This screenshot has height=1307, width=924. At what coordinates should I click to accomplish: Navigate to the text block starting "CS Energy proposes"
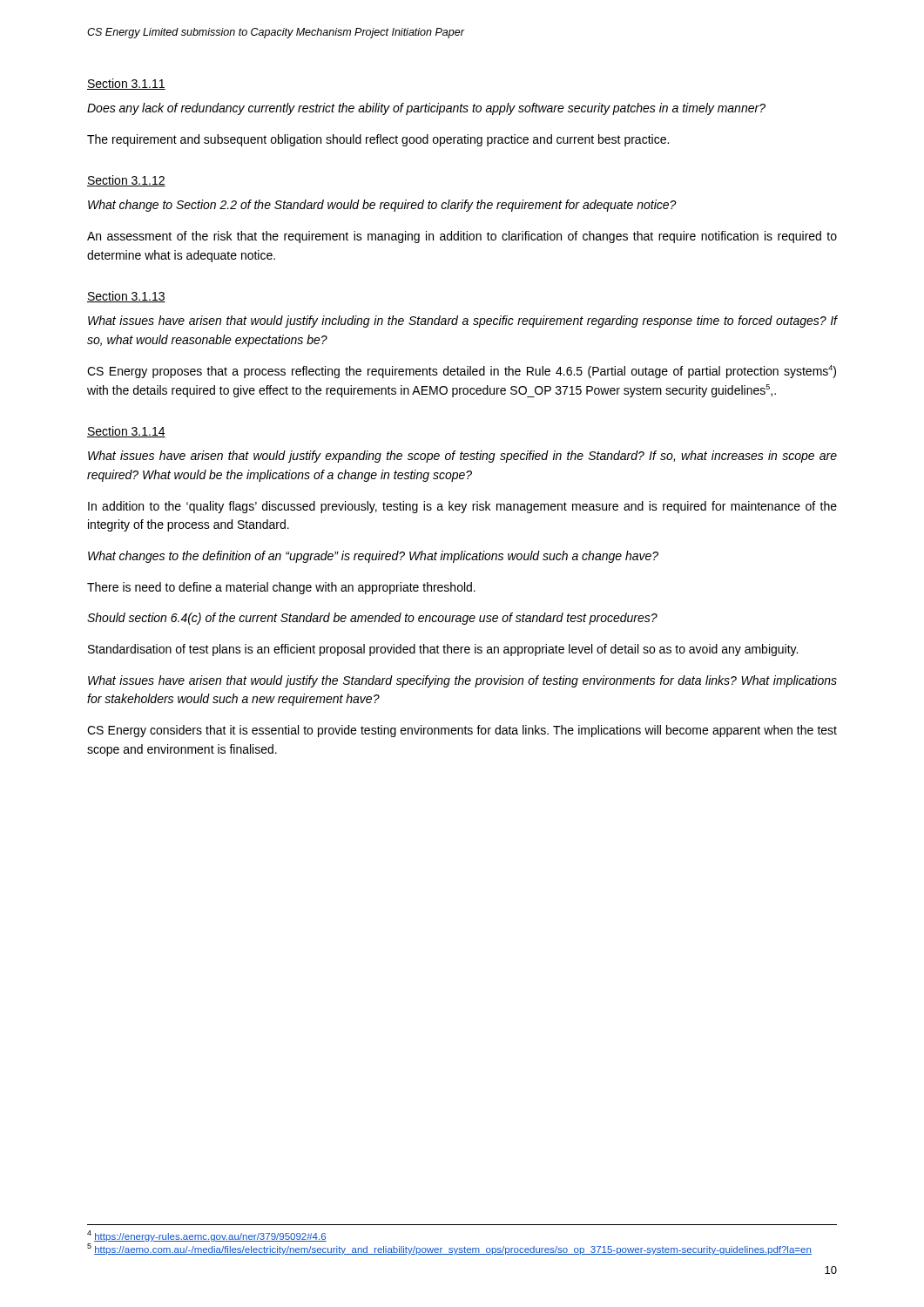462,380
